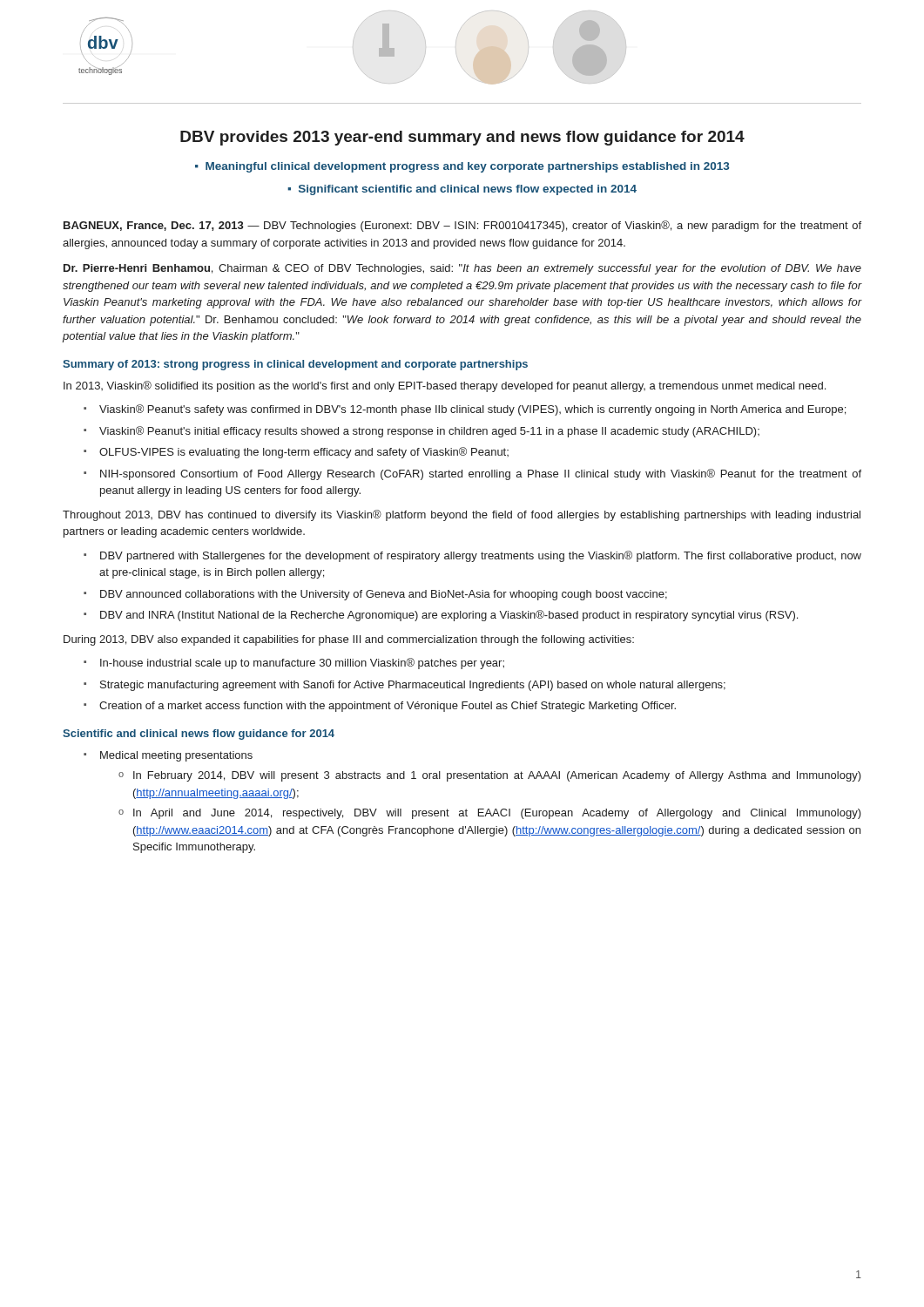The height and width of the screenshot is (1307, 924).
Task: Find the block on this page that starts "Viaskin® Peanut's safety was confirmed in DBV's 12-month"
Action: pyautogui.click(x=473, y=409)
